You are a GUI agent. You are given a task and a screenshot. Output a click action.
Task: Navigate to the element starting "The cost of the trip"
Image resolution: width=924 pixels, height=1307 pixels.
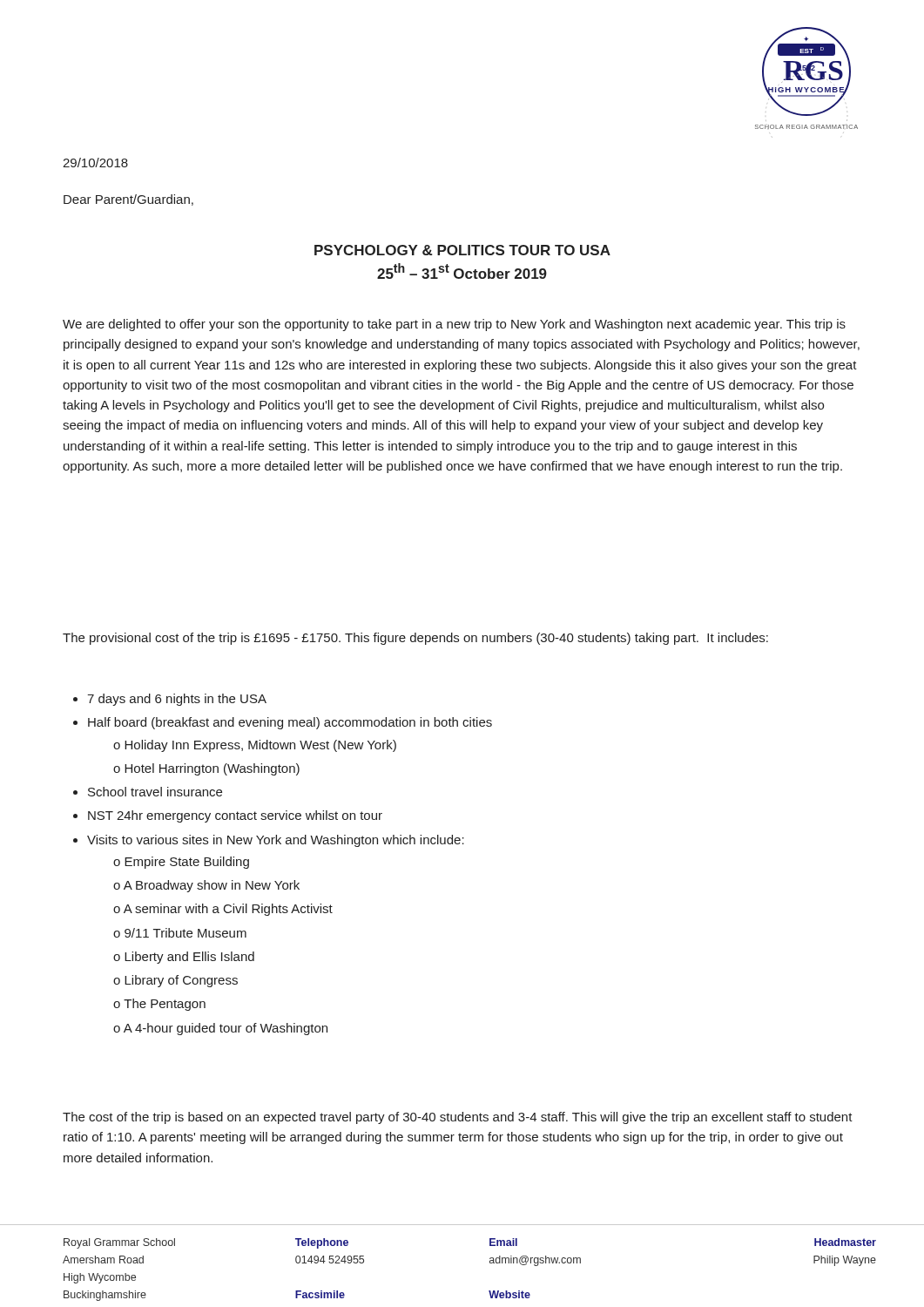pyautogui.click(x=457, y=1137)
